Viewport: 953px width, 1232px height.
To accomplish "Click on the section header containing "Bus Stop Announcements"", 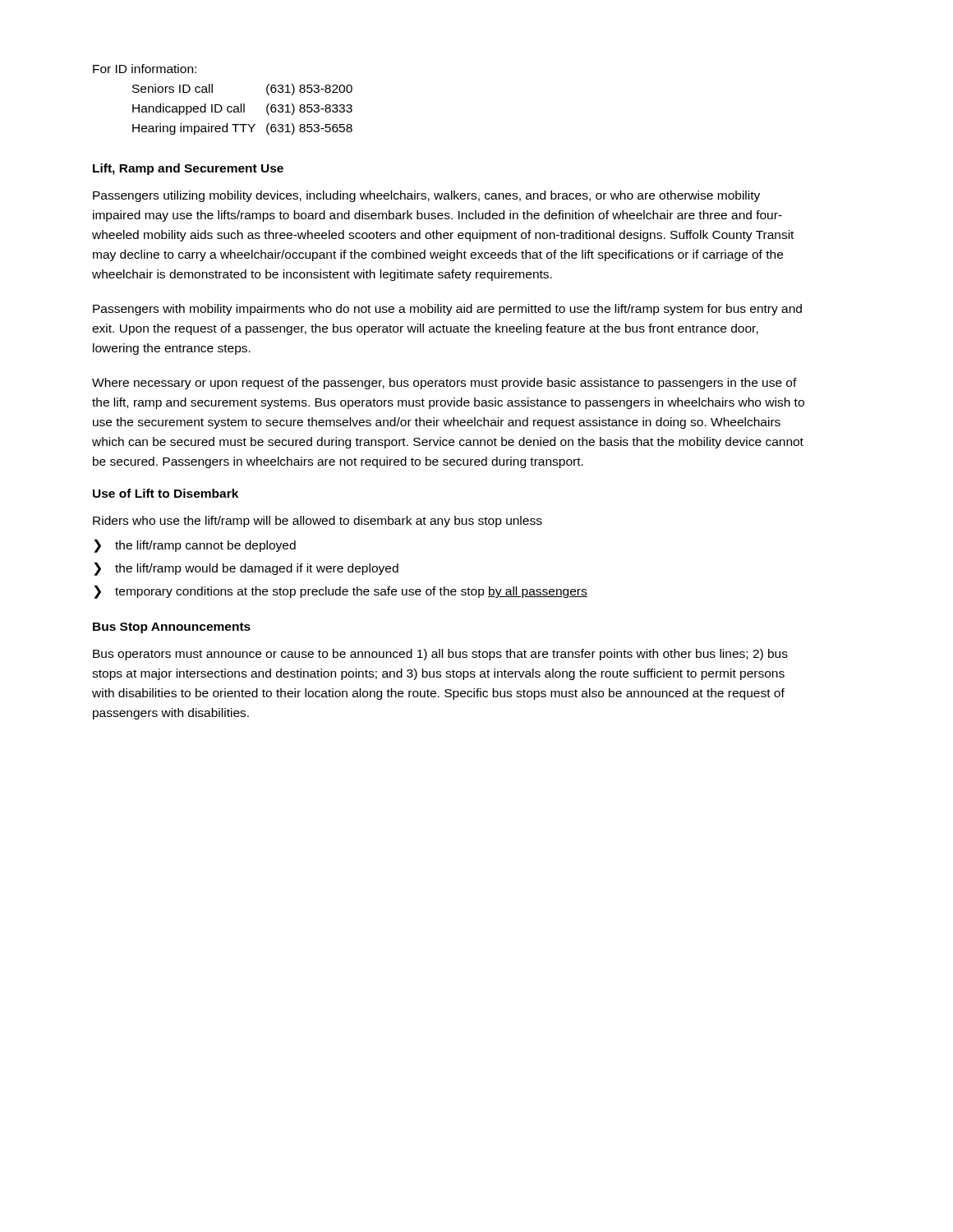I will coord(171,627).
